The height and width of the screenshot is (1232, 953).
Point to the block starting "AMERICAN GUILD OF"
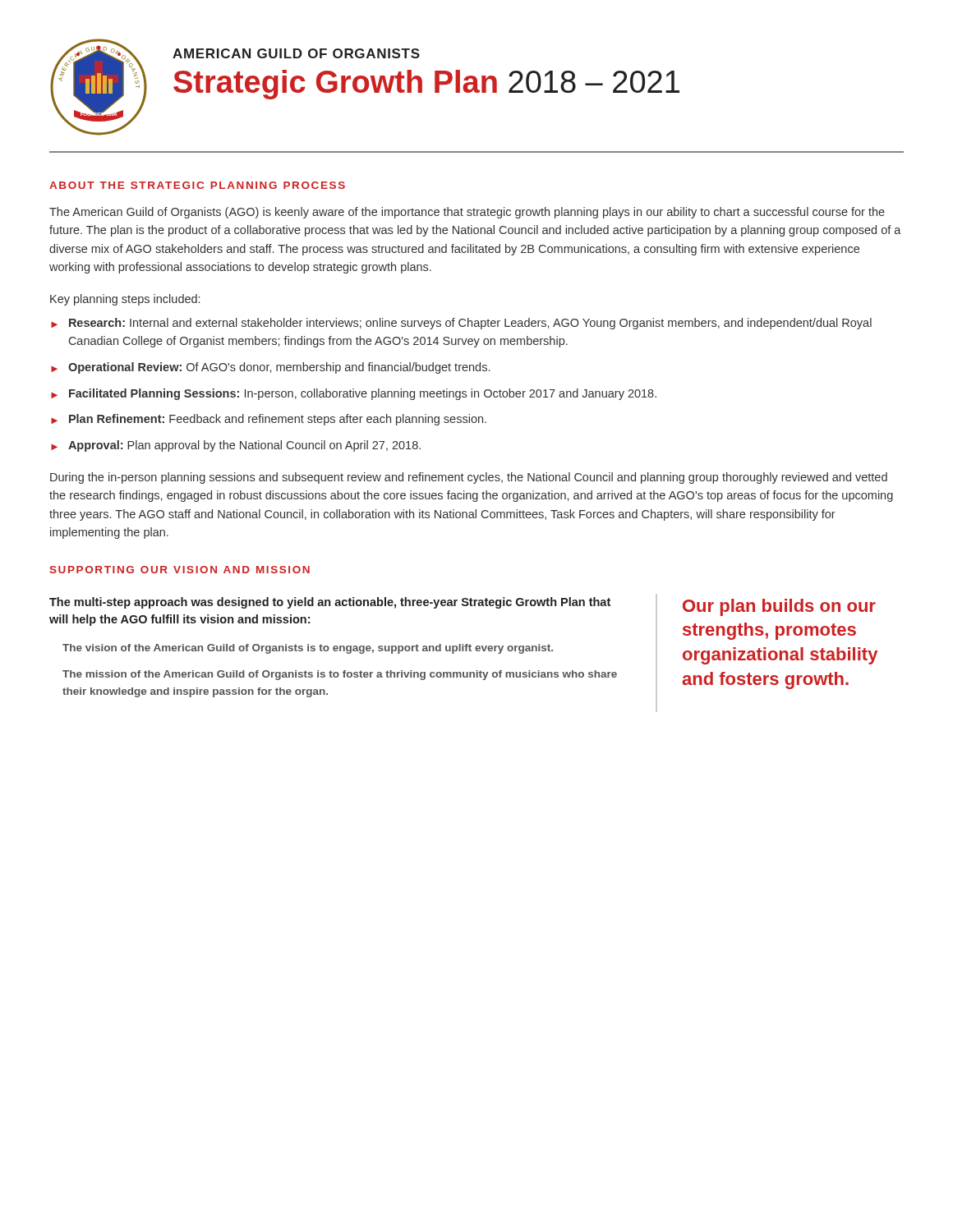pyautogui.click(x=427, y=73)
